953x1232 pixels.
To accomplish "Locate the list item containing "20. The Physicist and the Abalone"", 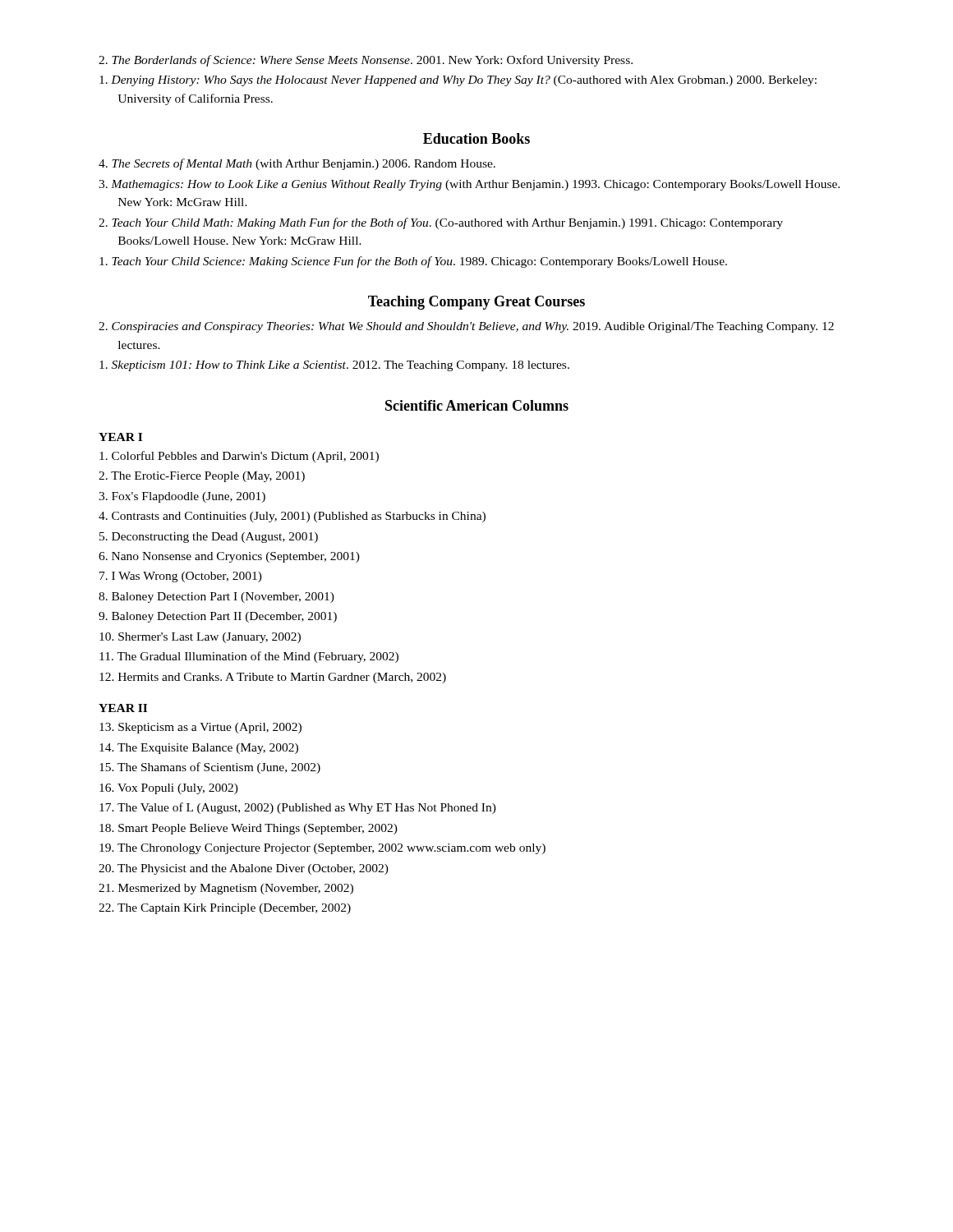I will [244, 867].
